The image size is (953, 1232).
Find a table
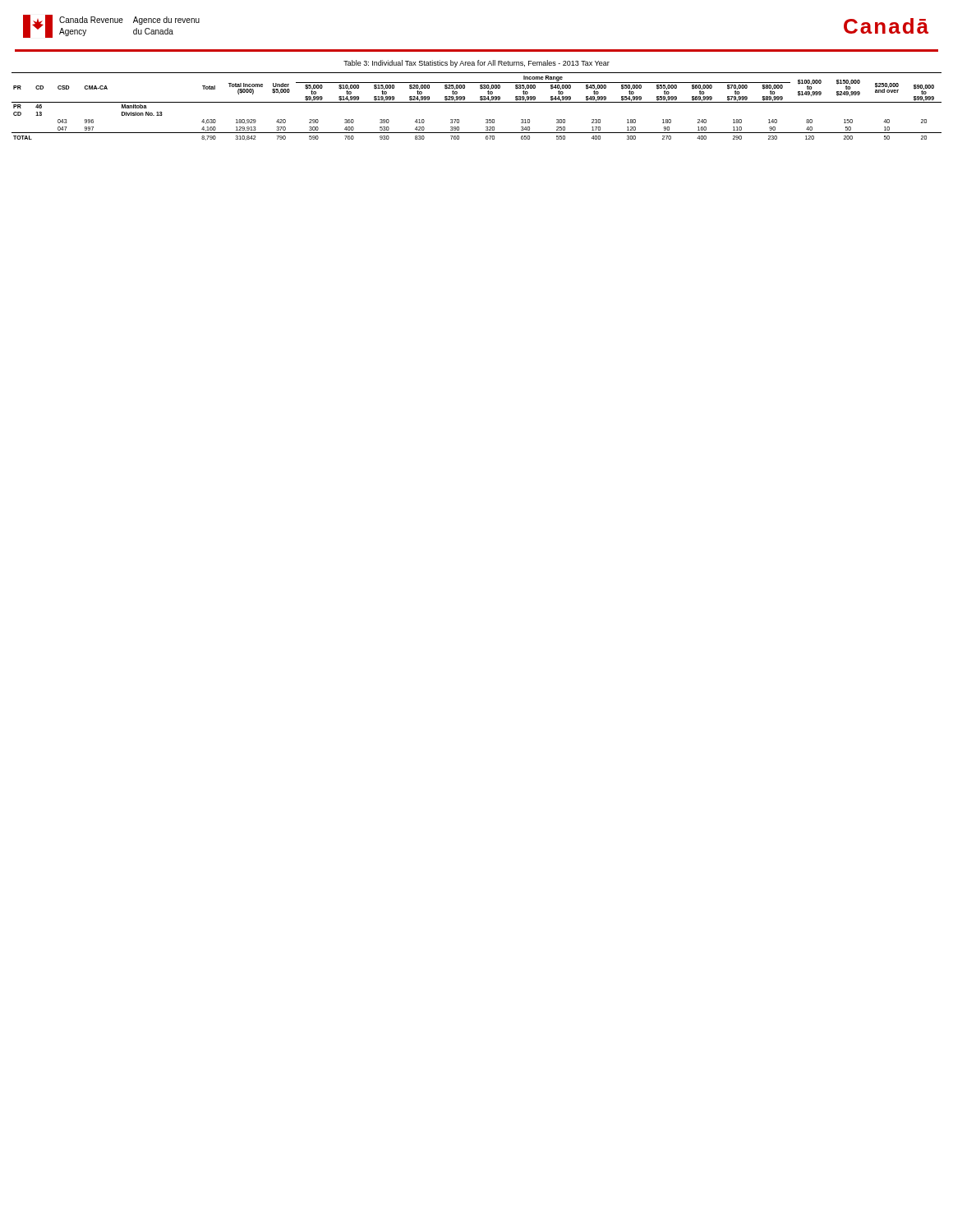[x=476, y=107]
